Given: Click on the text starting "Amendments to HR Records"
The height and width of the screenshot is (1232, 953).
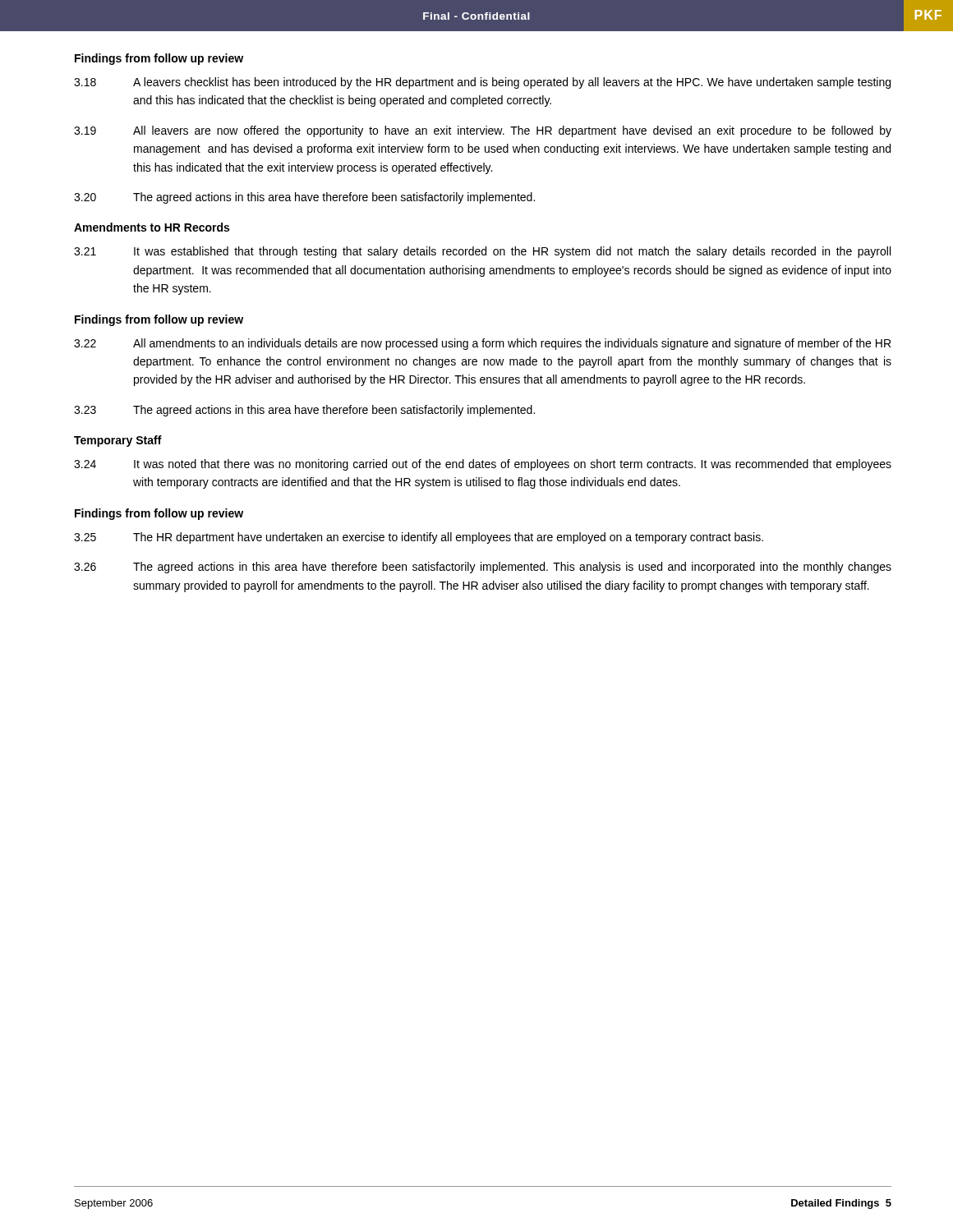Looking at the screenshot, I should coord(152,228).
